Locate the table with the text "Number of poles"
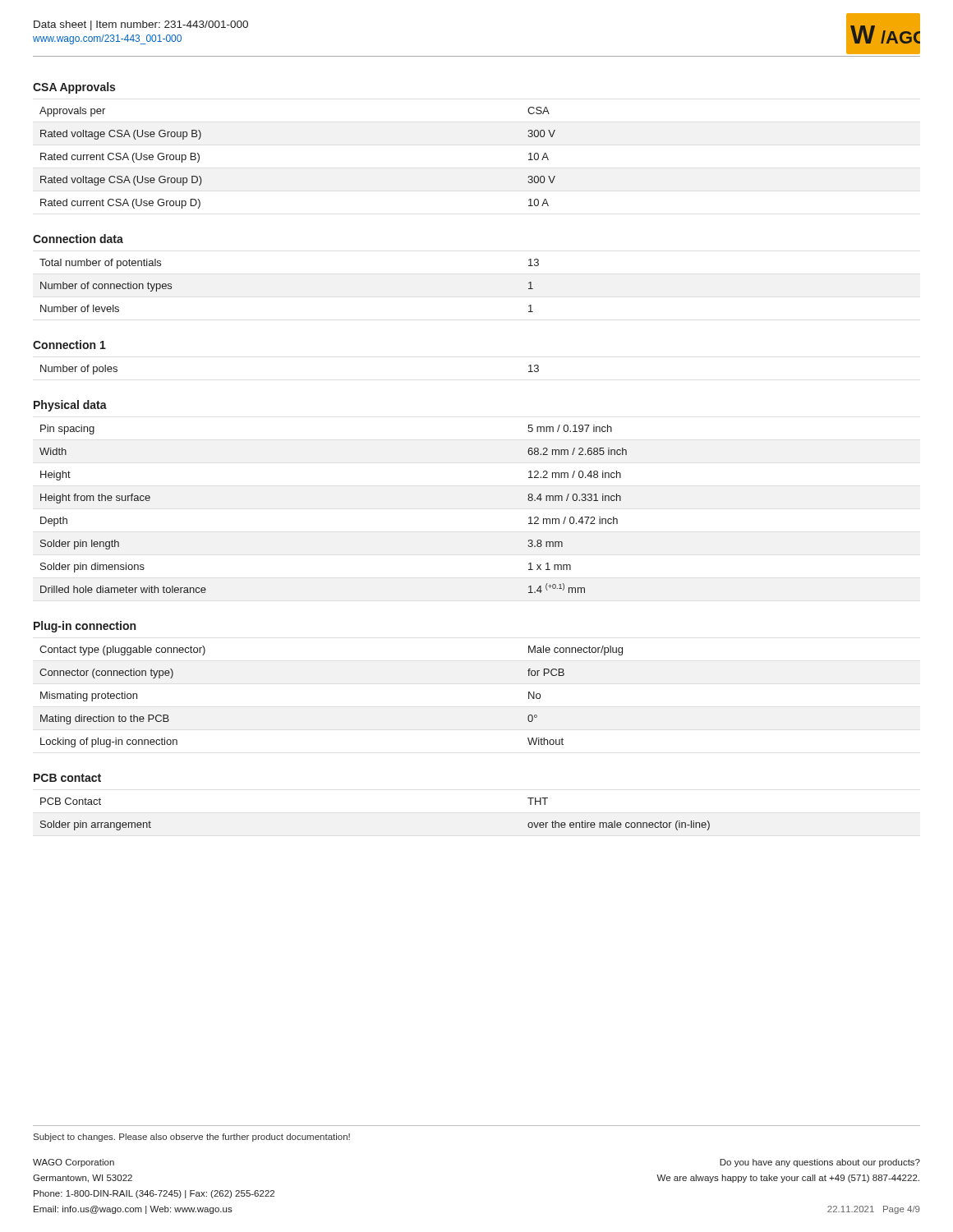The height and width of the screenshot is (1232, 953). point(476,368)
